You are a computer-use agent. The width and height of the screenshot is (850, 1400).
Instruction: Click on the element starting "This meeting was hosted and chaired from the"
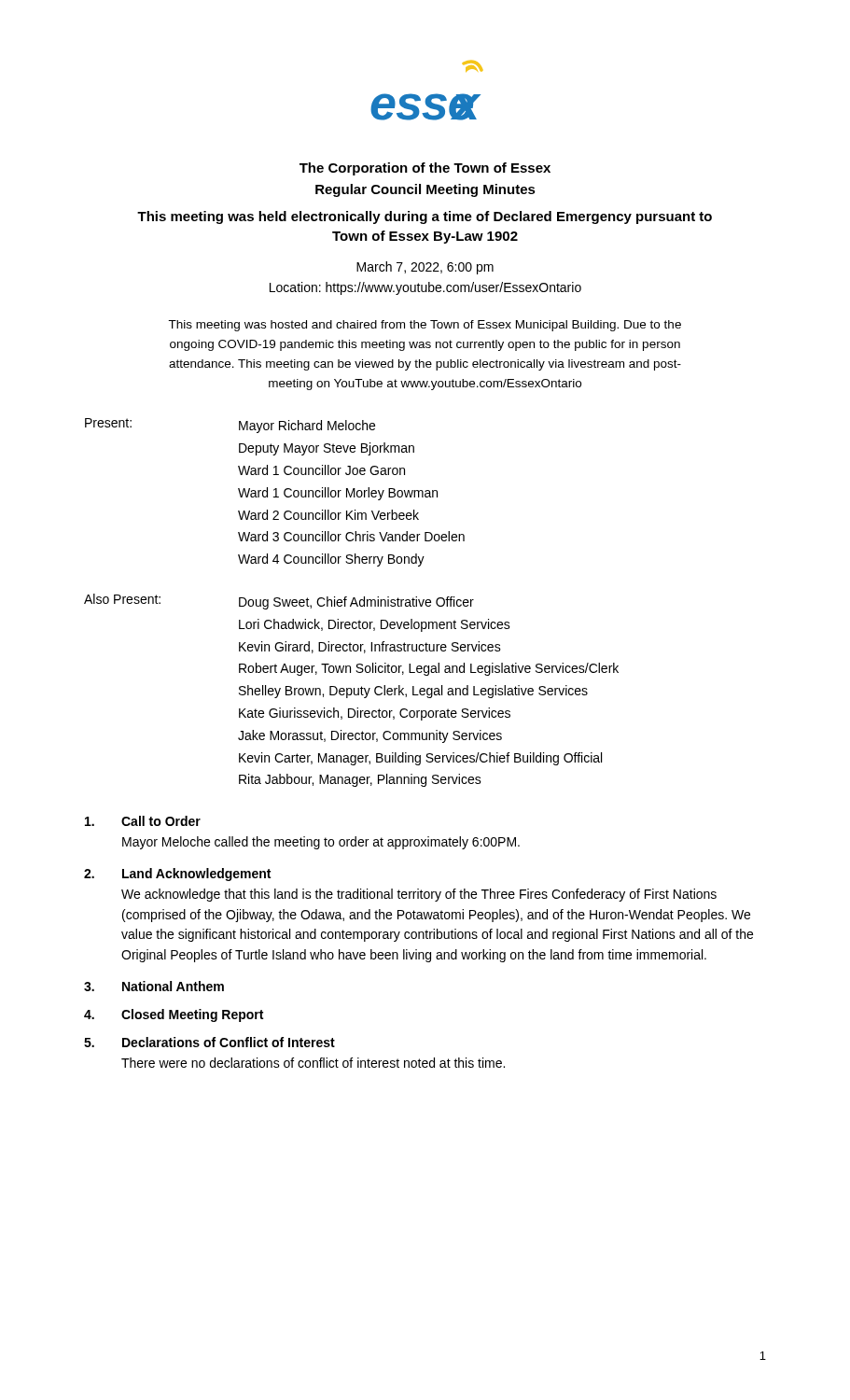click(x=425, y=353)
